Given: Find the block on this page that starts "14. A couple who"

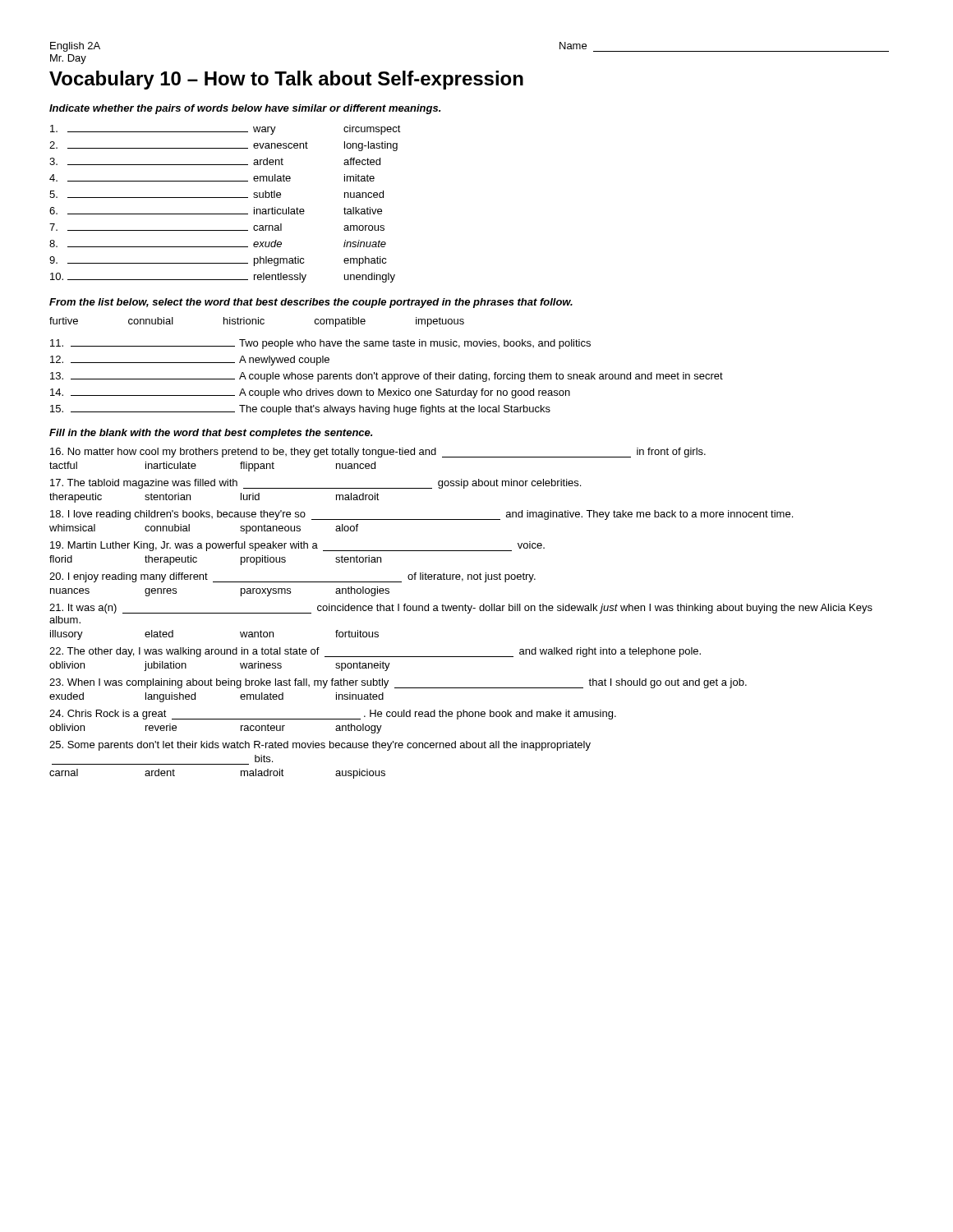Looking at the screenshot, I should (x=310, y=391).
